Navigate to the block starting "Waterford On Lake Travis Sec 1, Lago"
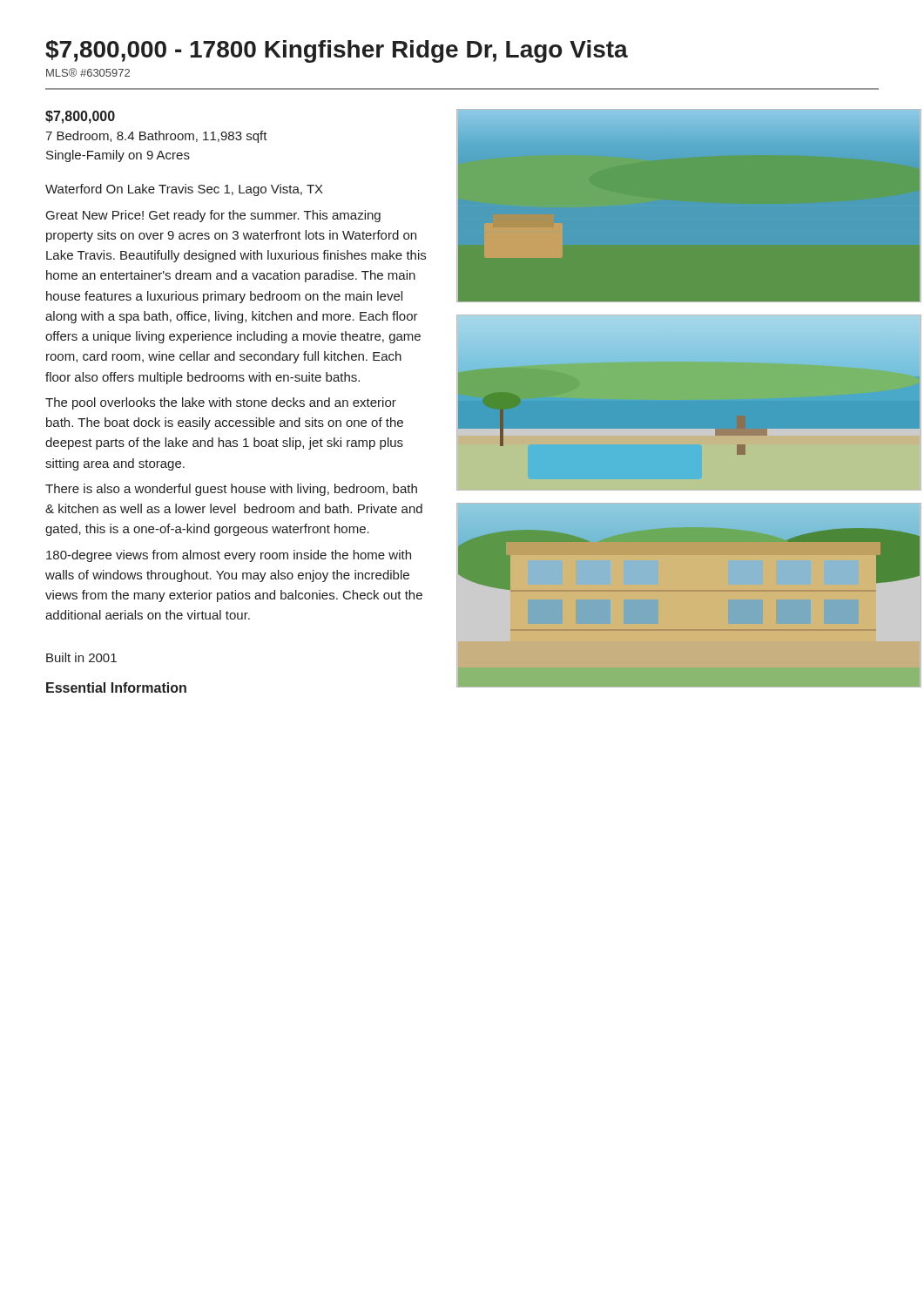Image resolution: width=924 pixels, height=1307 pixels. (x=184, y=188)
